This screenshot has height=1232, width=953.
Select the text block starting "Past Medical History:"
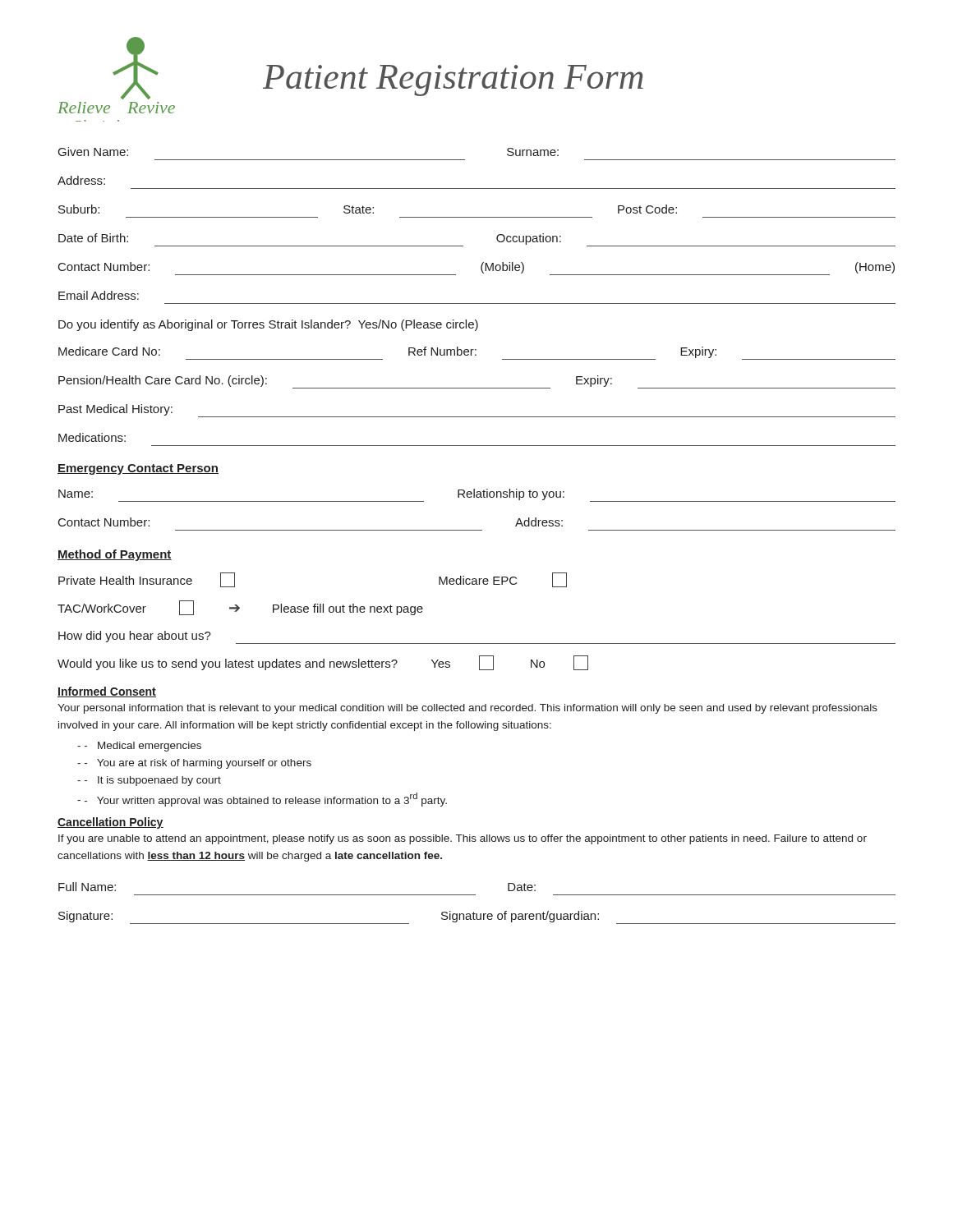click(476, 409)
